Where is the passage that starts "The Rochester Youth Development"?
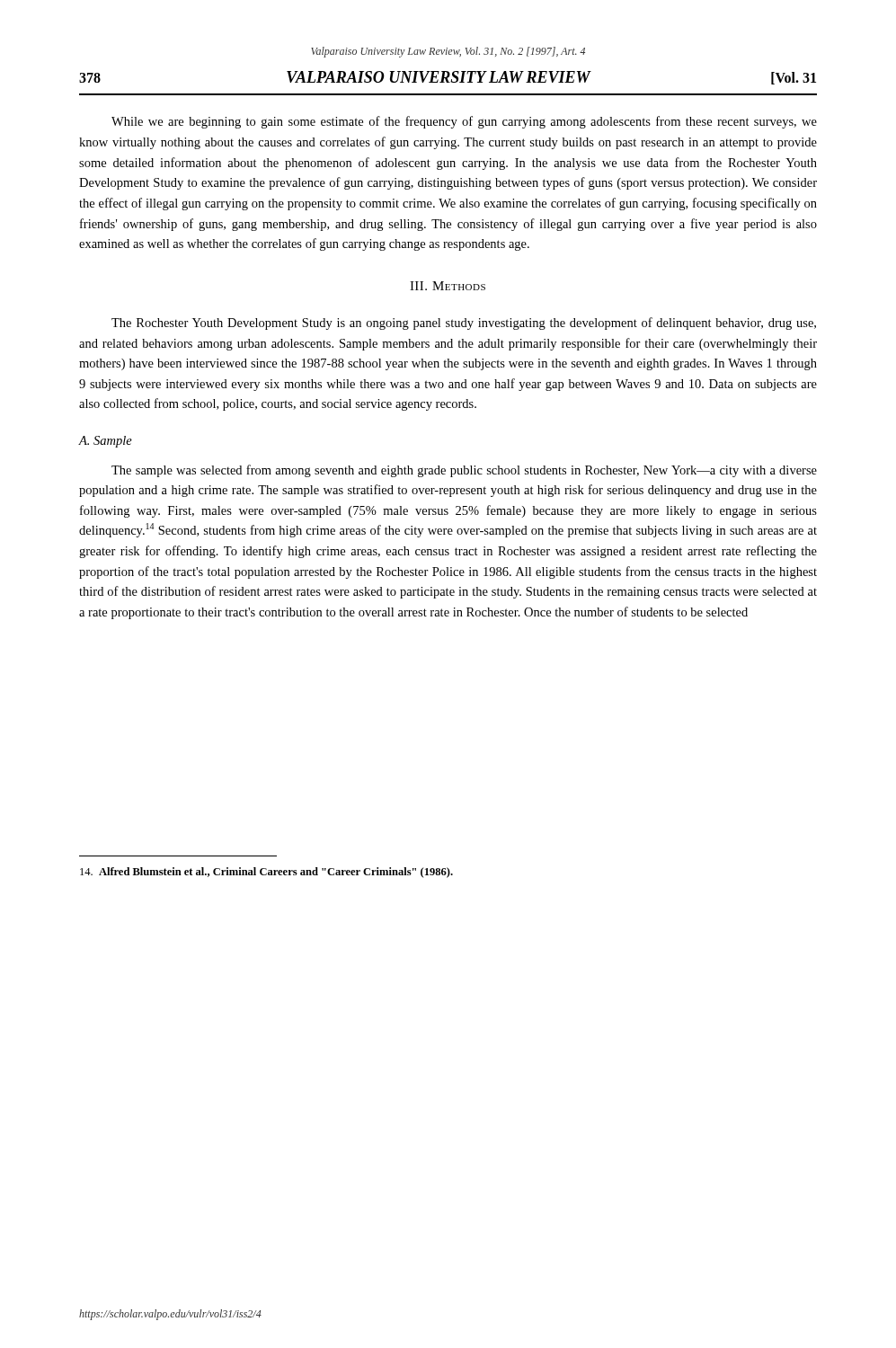Image resolution: width=896 pixels, height=1348 pixels. [448, 363]
